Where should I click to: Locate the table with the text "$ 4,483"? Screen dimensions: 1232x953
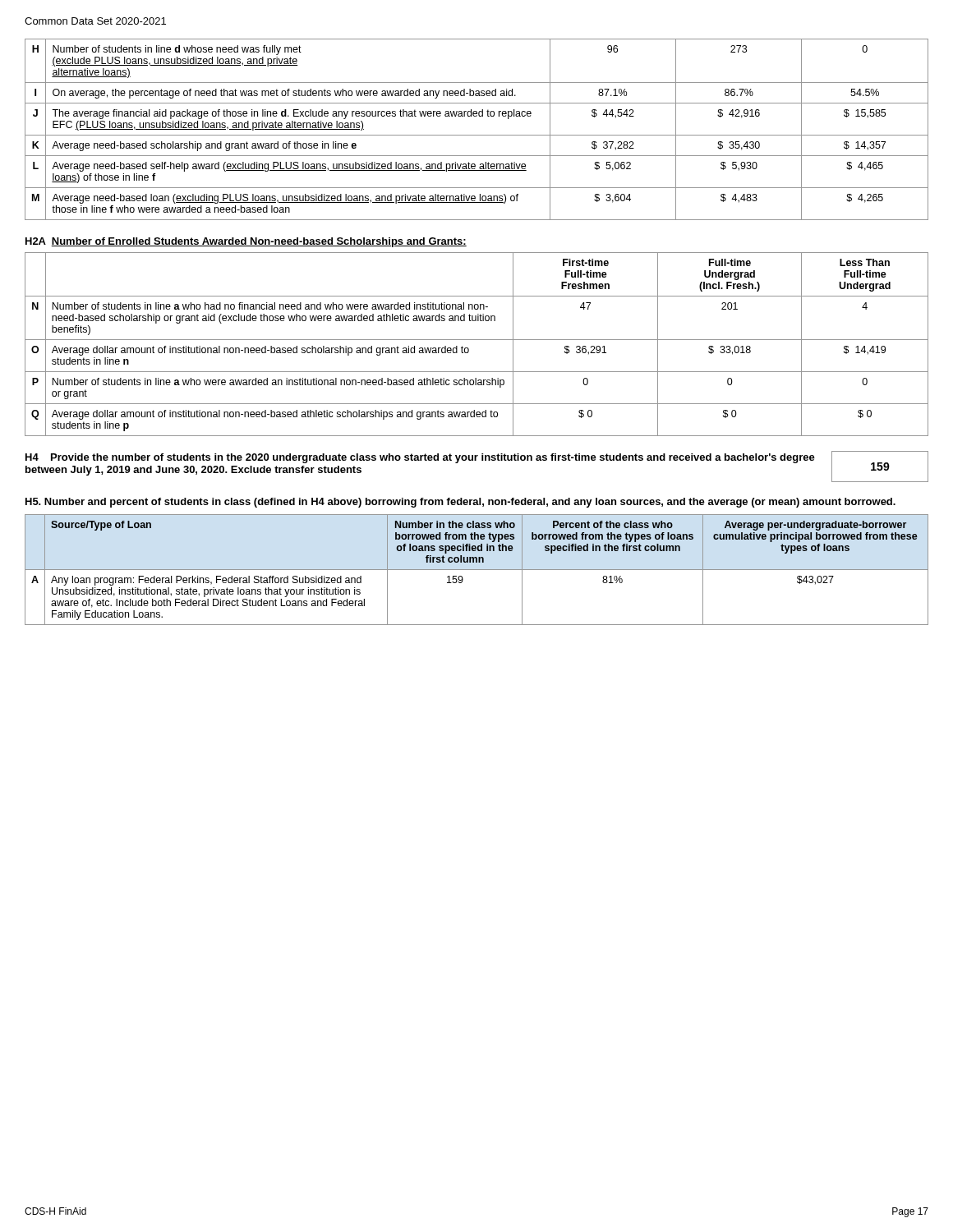tap(476, 129)
